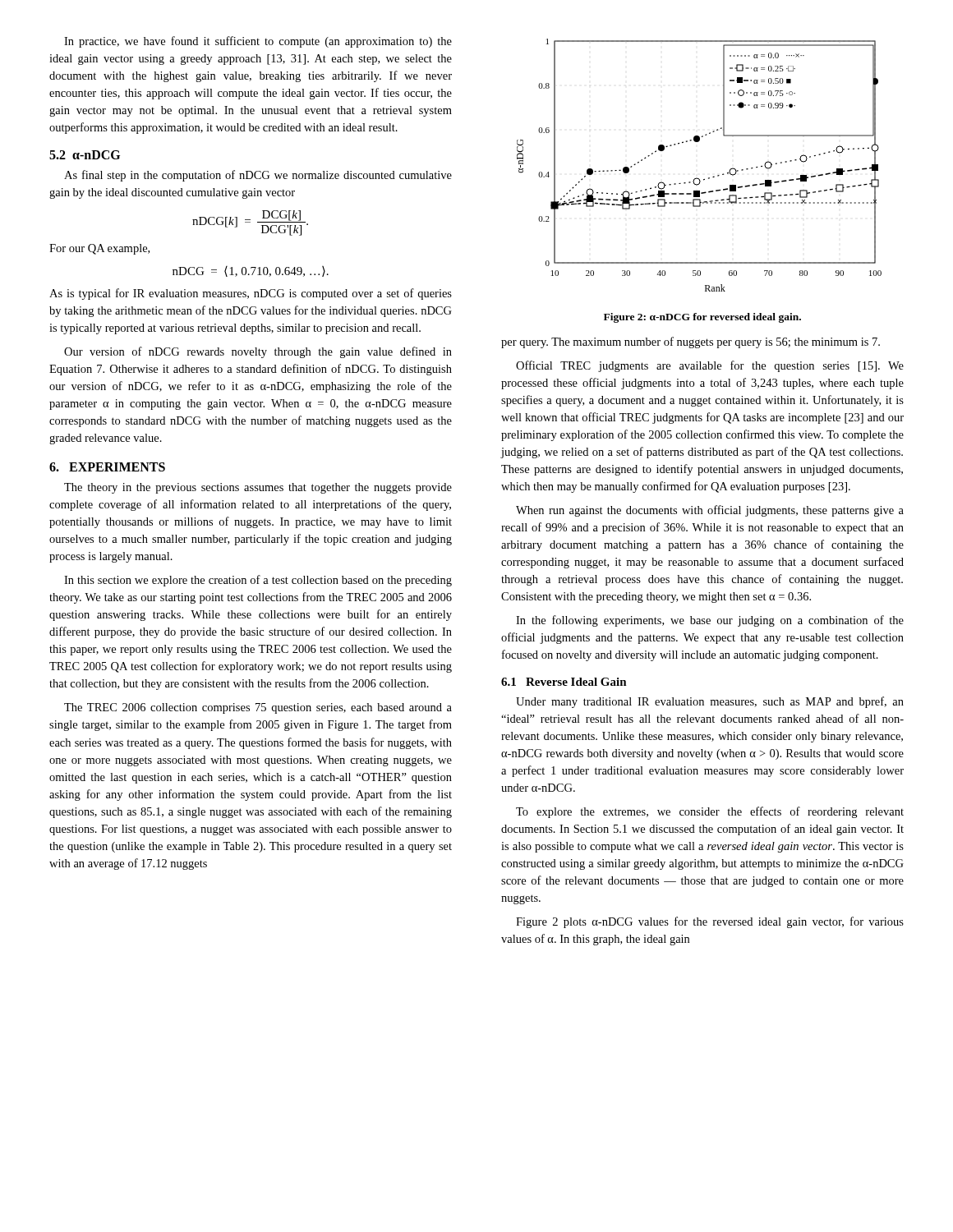Click on the section header with the text "5.2 α-nDCG"
The image size is (953, 1232).
[x=85, y=155]
